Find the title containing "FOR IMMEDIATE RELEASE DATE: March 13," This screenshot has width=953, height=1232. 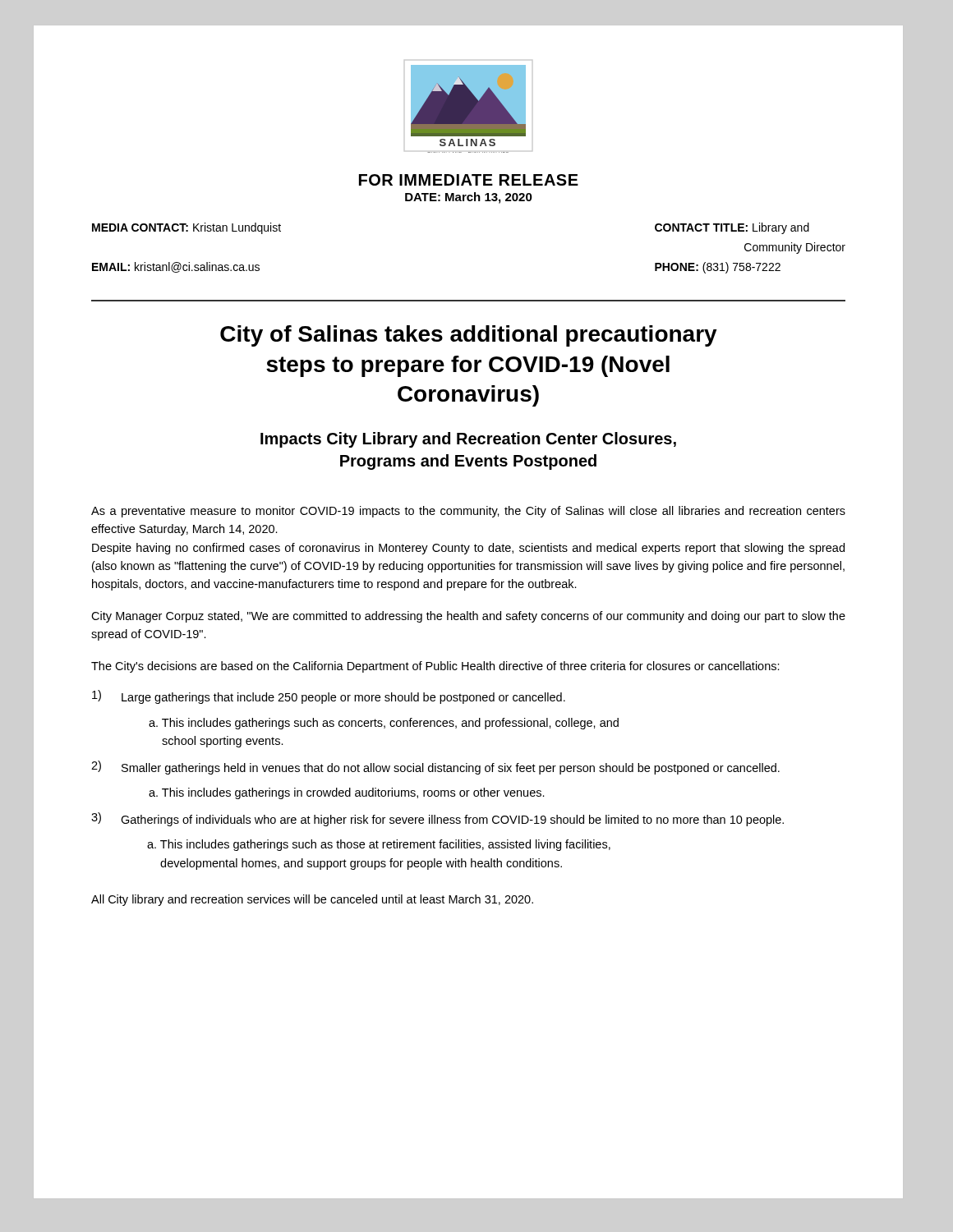[x=468, y=187]
